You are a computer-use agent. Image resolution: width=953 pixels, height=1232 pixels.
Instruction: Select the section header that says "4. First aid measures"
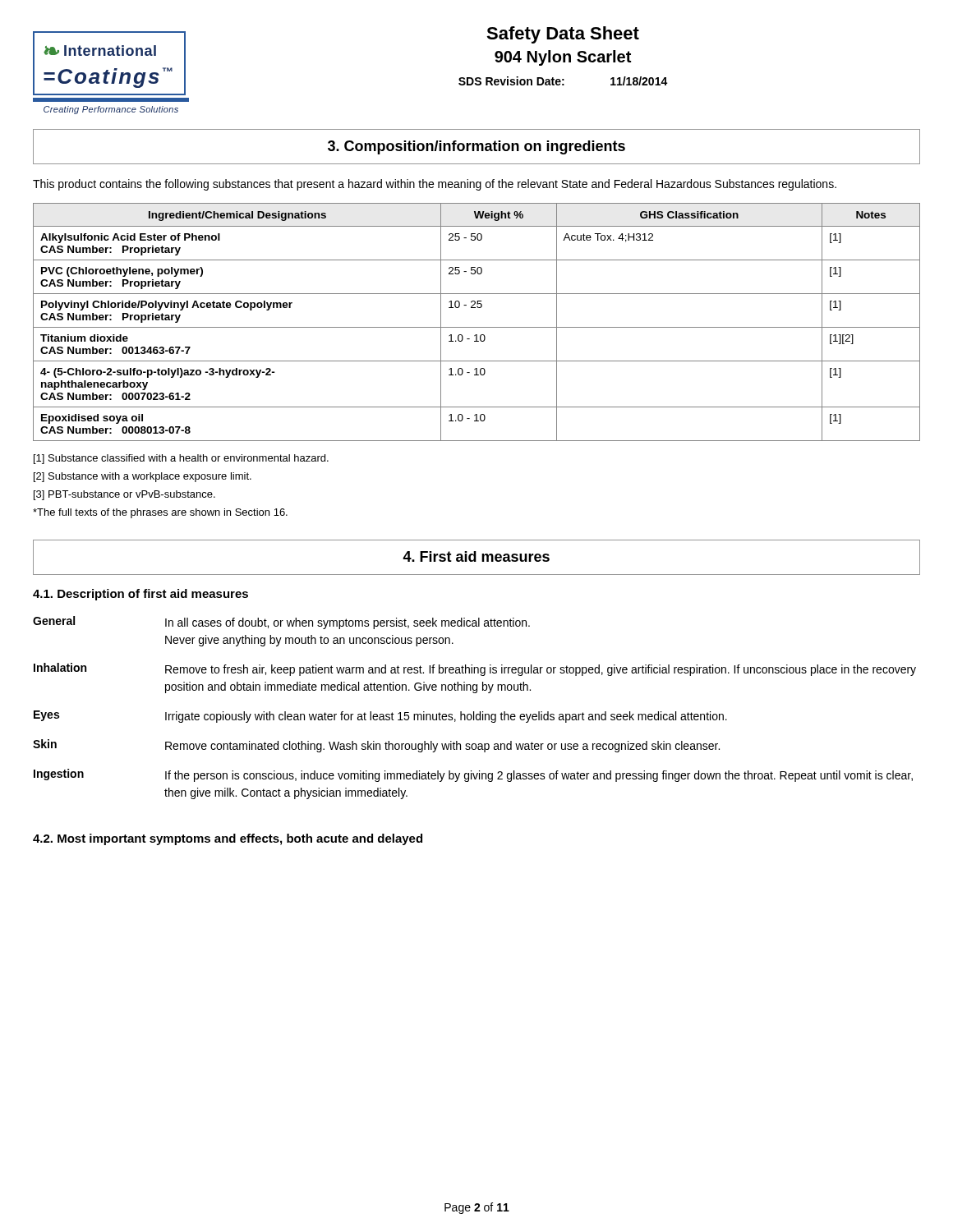coord(476,557)
